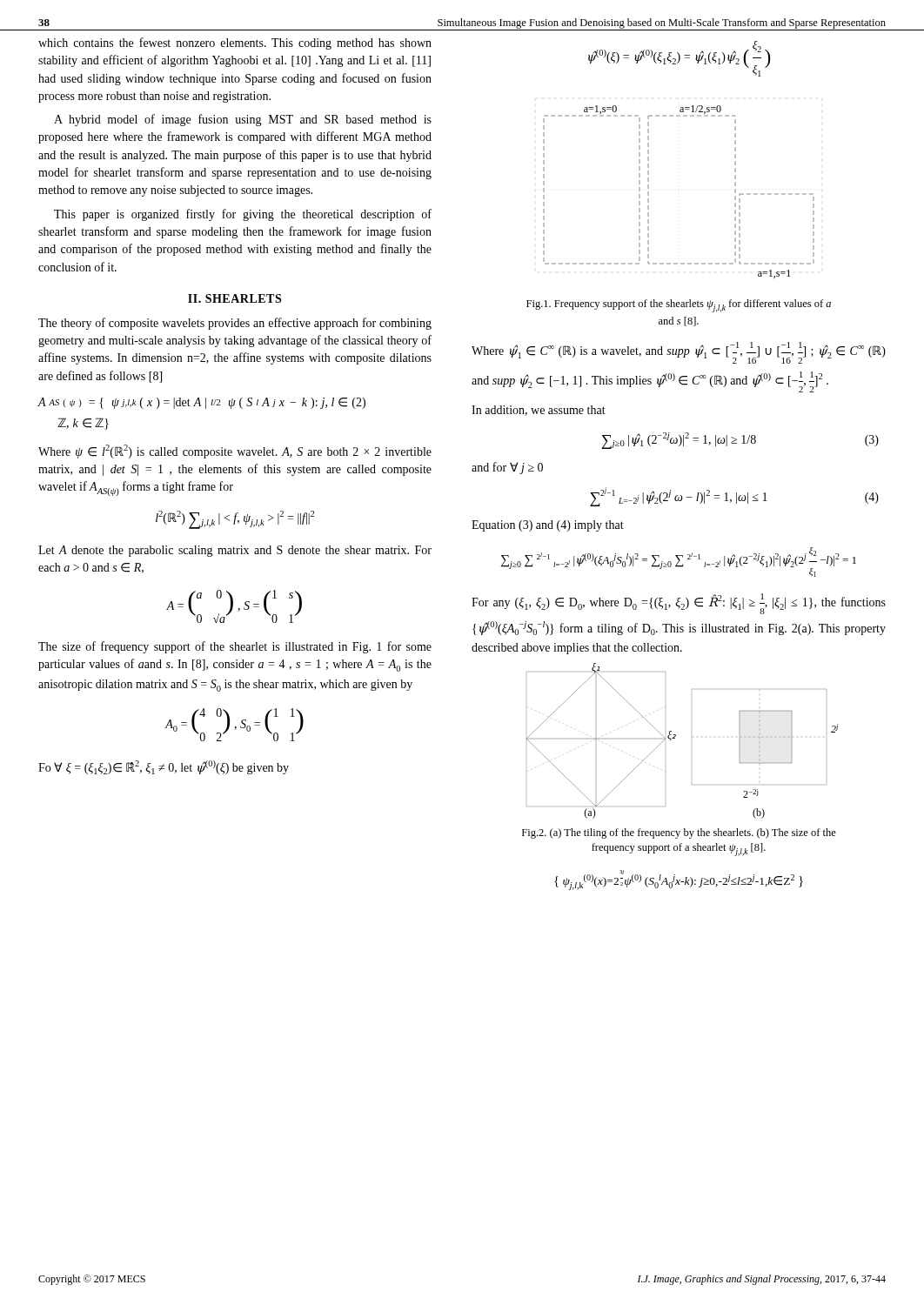Point to the formula beginning "A0 = ( 40 02 ) , S0"
Screen dimensions: 1305x924
tap(235, 725)
